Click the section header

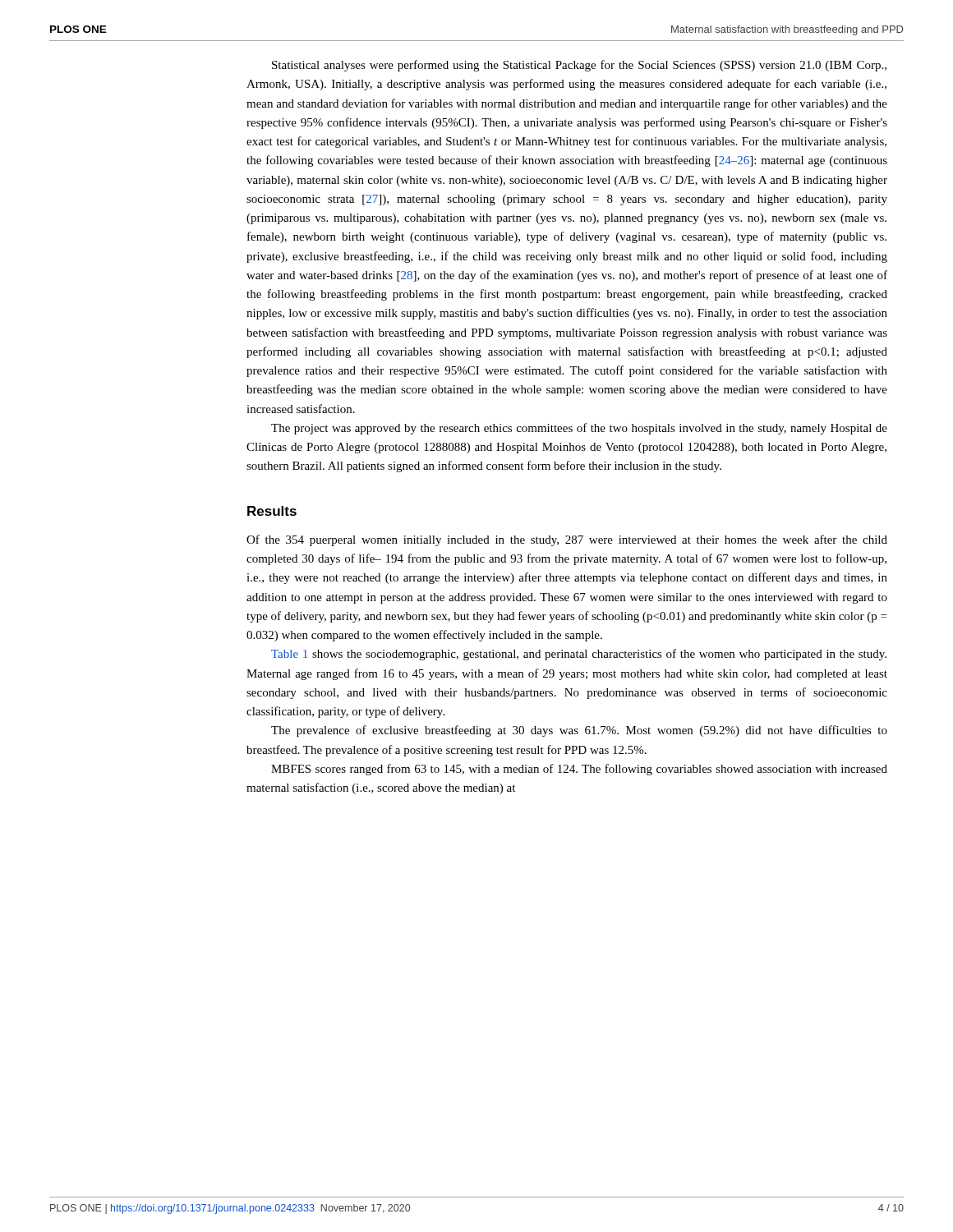pyautogui.click(x=272, y=511)
